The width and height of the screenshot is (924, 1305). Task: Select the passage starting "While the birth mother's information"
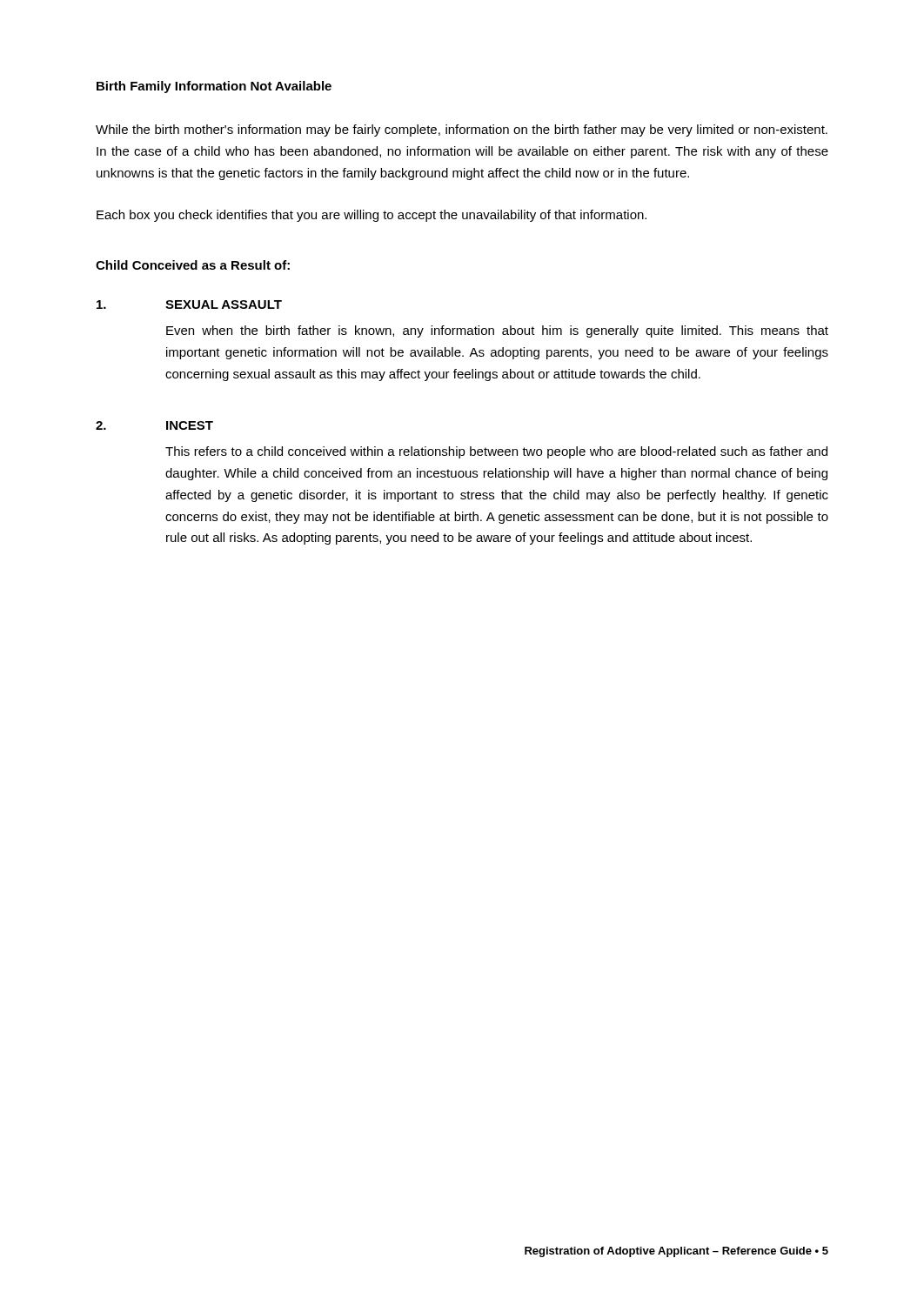coord(462,151)
